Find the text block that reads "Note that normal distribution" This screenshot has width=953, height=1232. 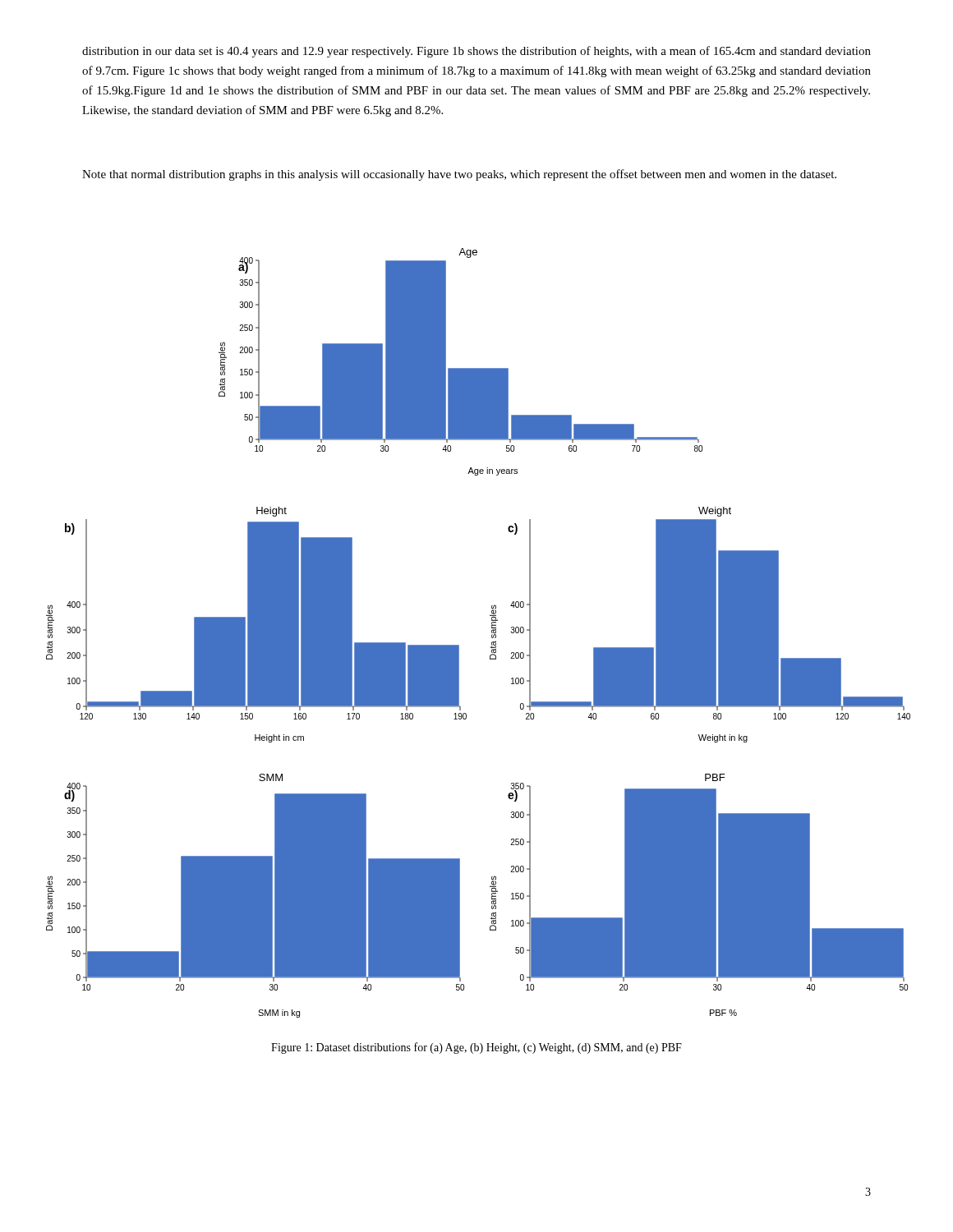[460, 174]
